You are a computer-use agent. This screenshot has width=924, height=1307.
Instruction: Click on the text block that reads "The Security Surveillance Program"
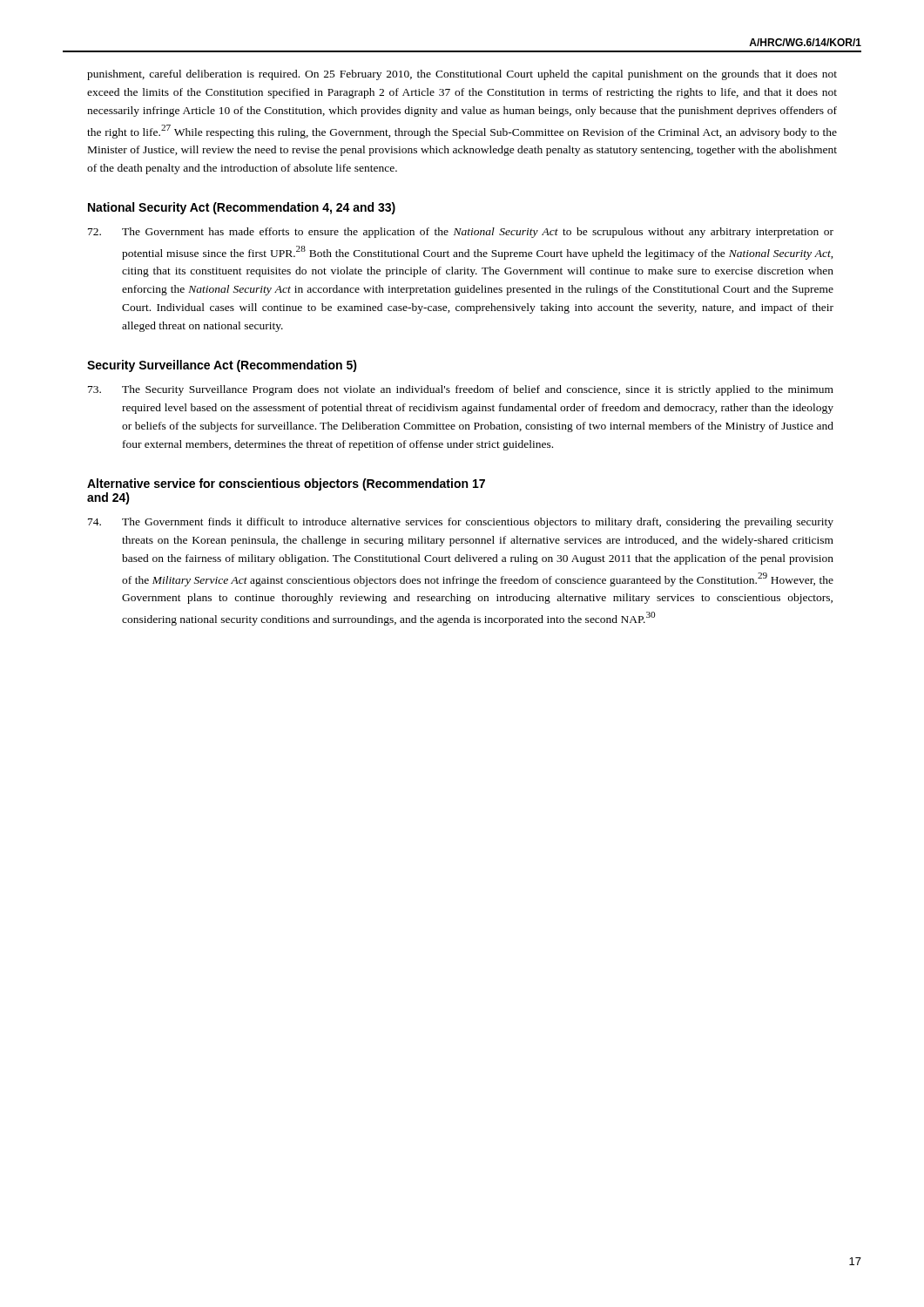tap(460, 417)
